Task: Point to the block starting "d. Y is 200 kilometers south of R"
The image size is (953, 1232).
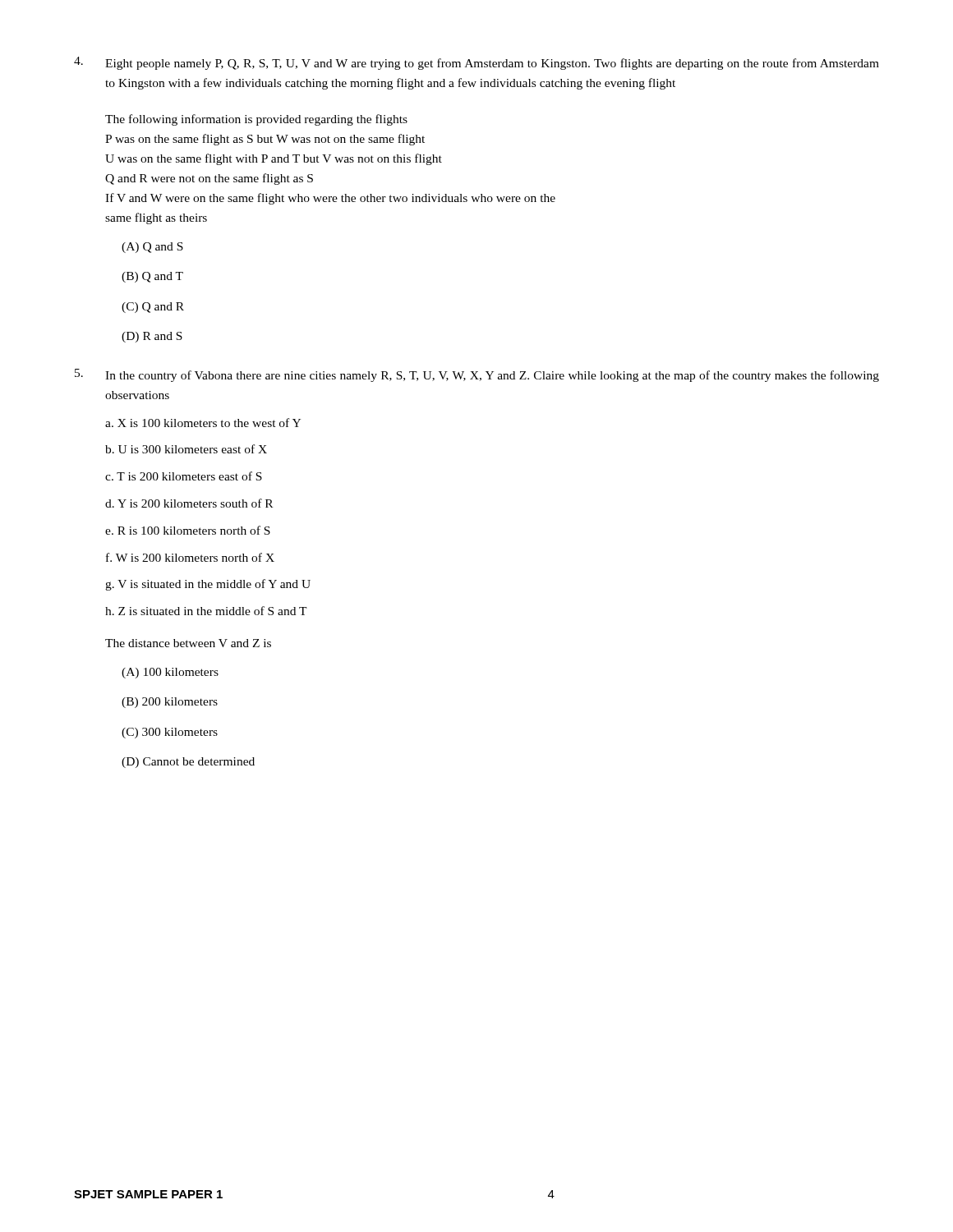Action: coord(189,503)
